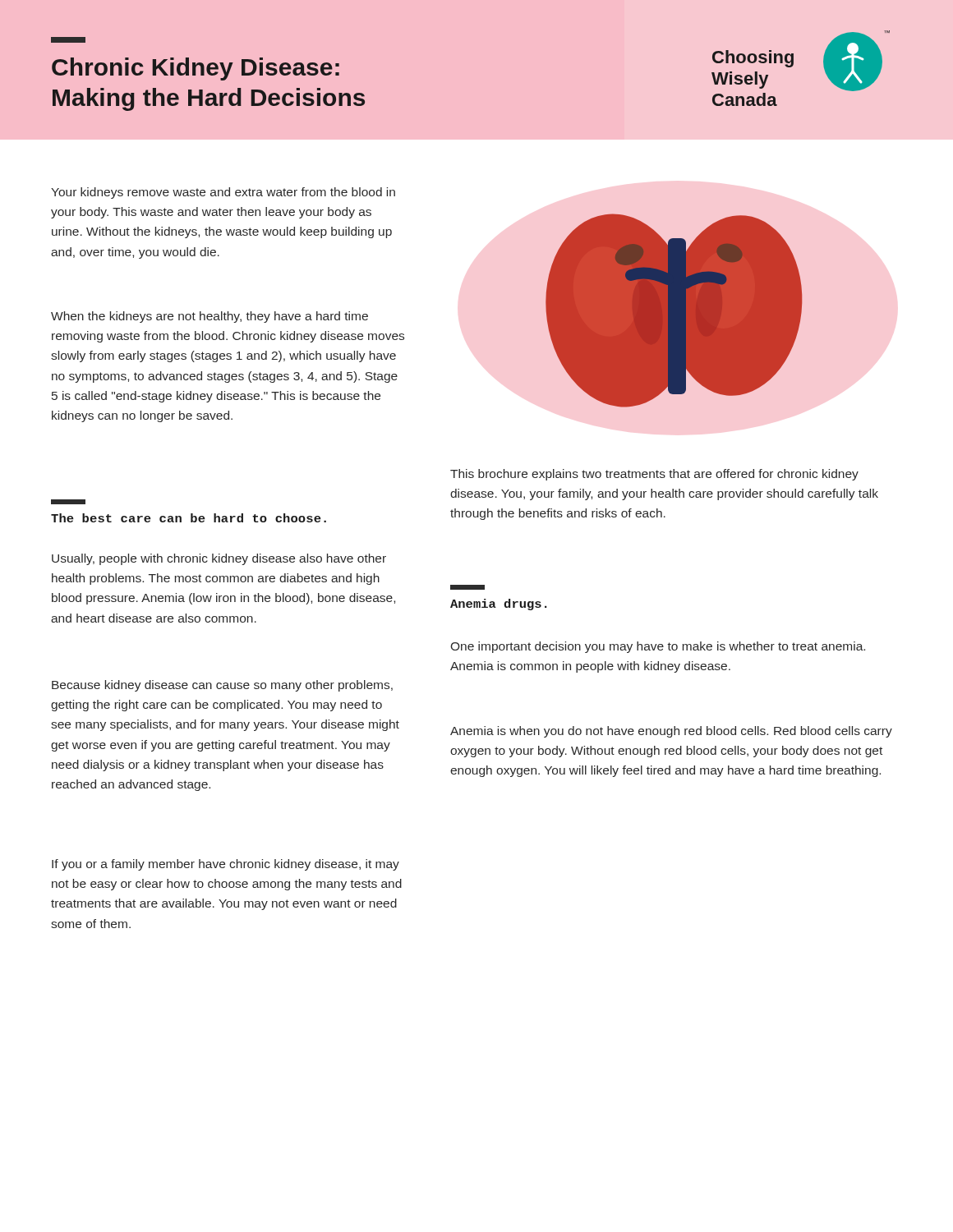Find the block on this page that starts "Your kidneys remove waste and extra water from"

tap(228, 222)
